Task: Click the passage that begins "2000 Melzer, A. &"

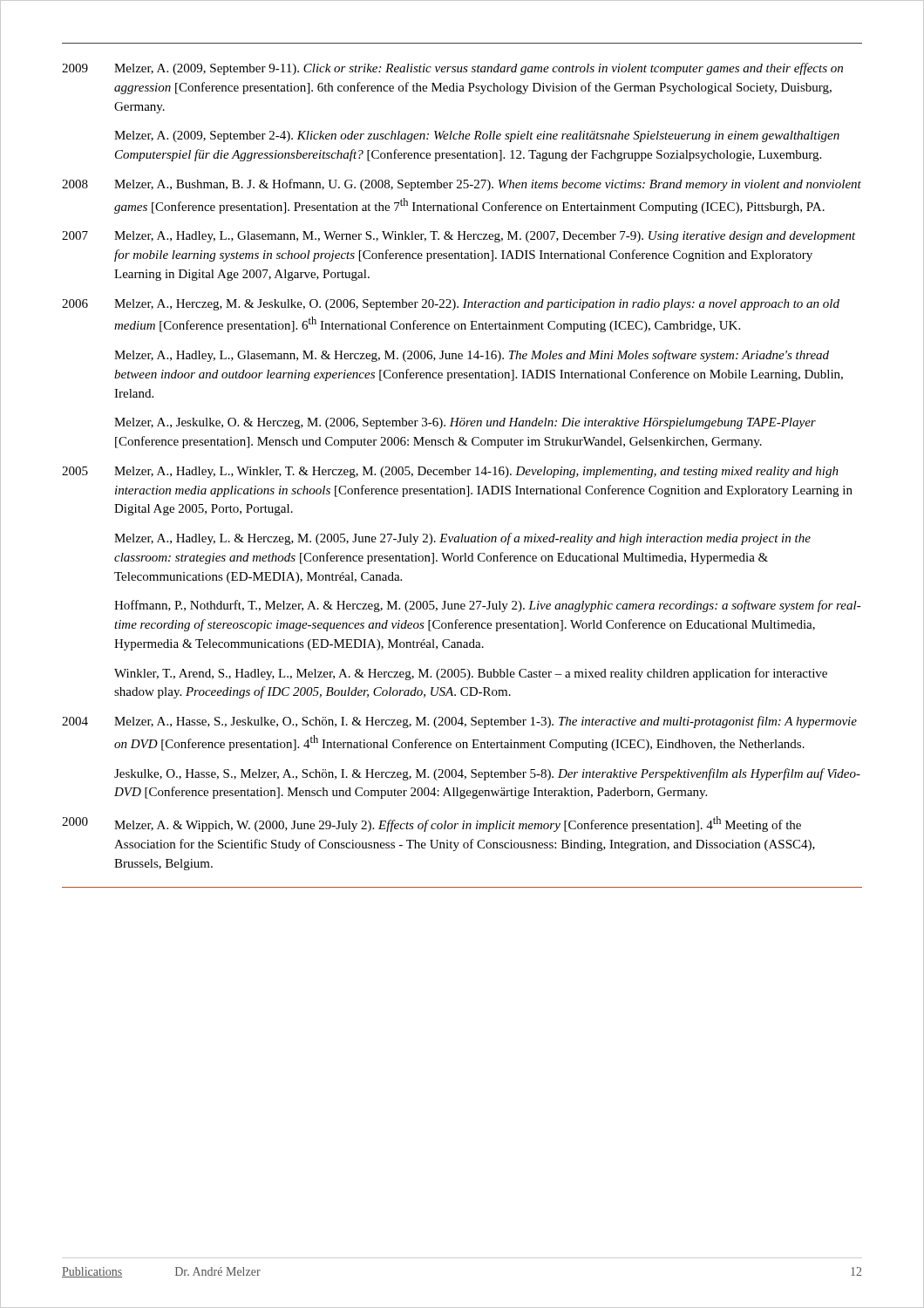Action: tap(462, 843)
